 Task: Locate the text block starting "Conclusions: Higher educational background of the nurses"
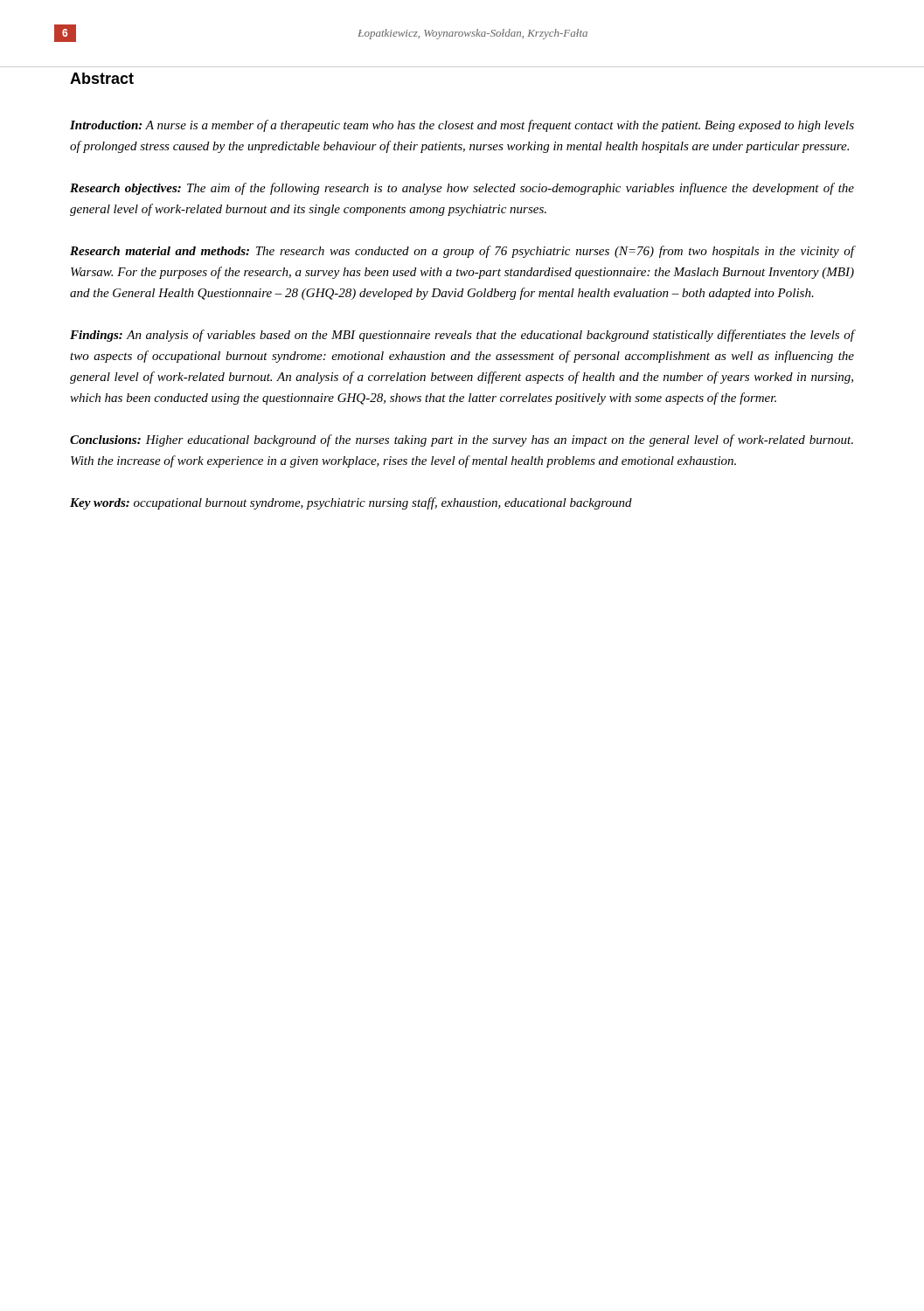[x=462, y=450]
